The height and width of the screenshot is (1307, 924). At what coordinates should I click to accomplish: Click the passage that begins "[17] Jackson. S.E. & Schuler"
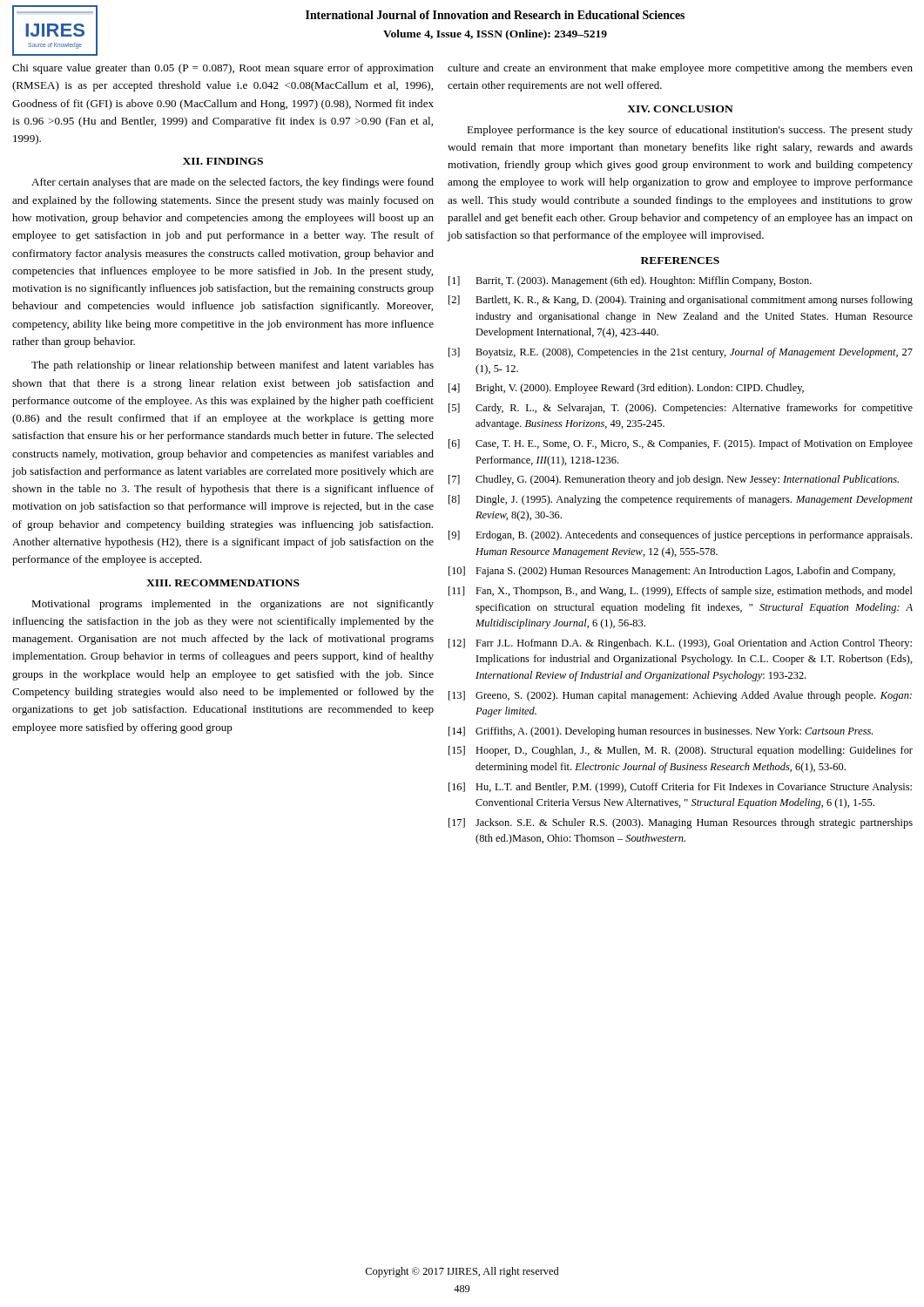tap(680, 831)
